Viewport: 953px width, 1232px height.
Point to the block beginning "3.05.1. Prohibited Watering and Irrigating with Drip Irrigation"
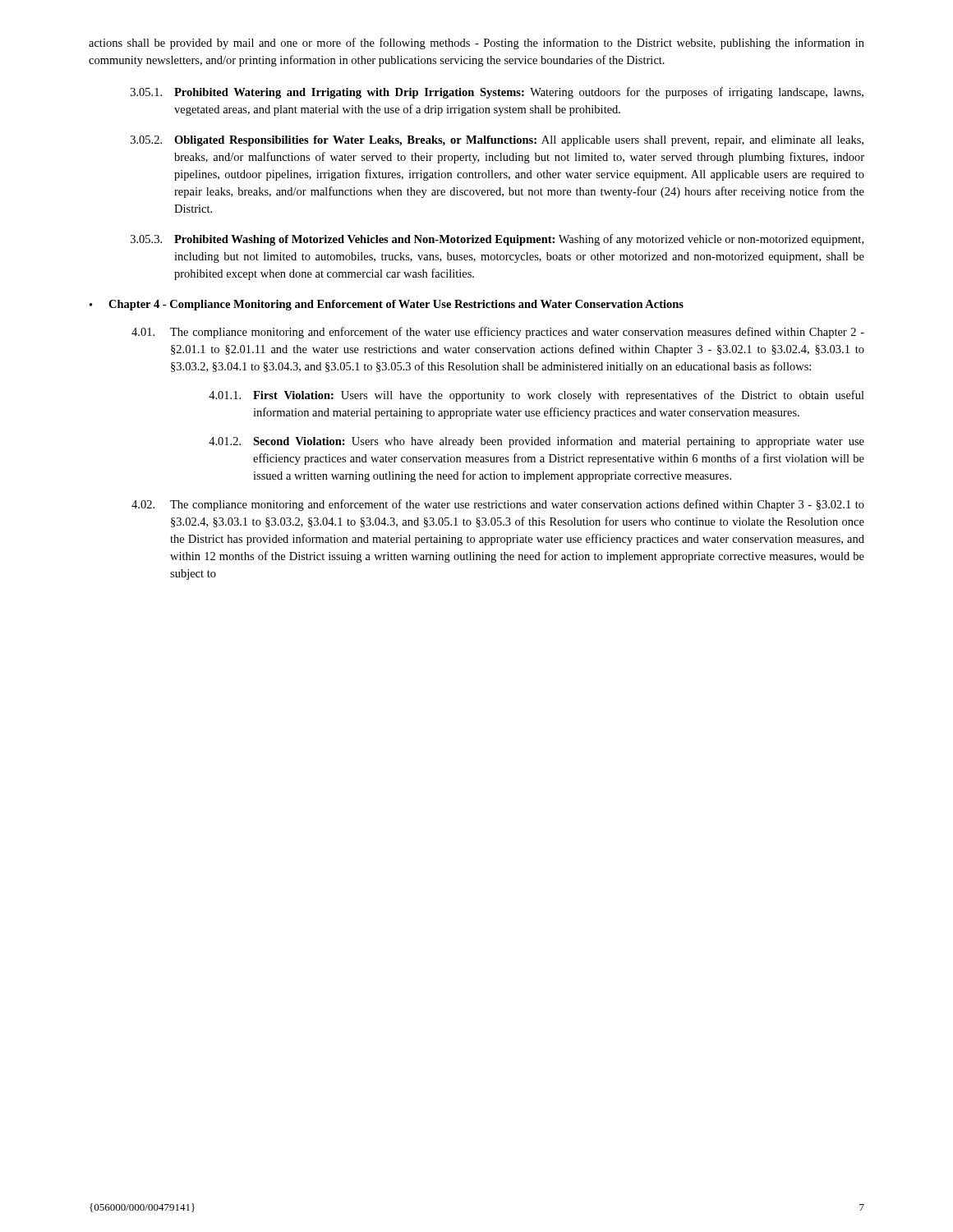pos(476,101)
